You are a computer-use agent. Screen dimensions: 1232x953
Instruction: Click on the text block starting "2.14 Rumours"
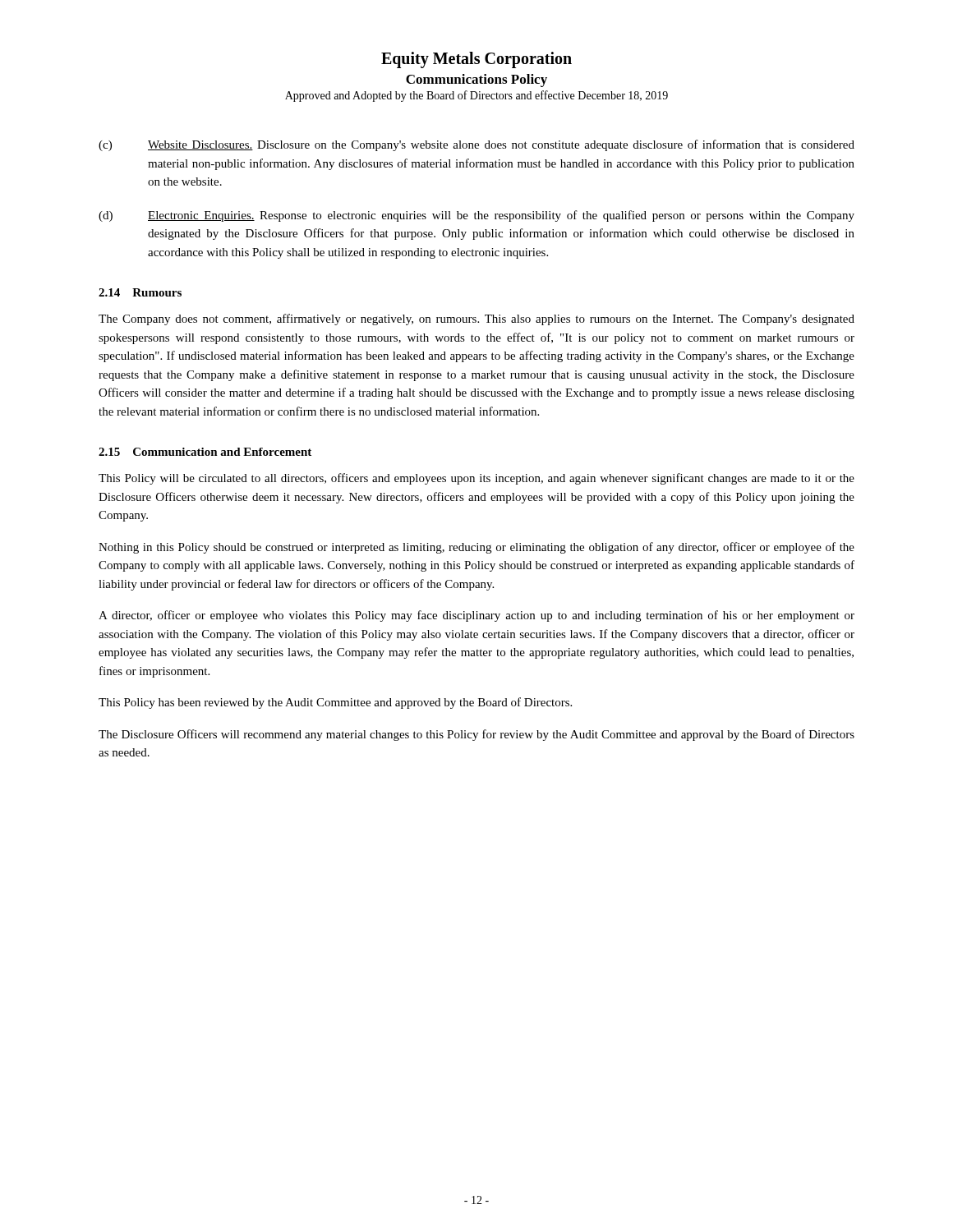140,292
